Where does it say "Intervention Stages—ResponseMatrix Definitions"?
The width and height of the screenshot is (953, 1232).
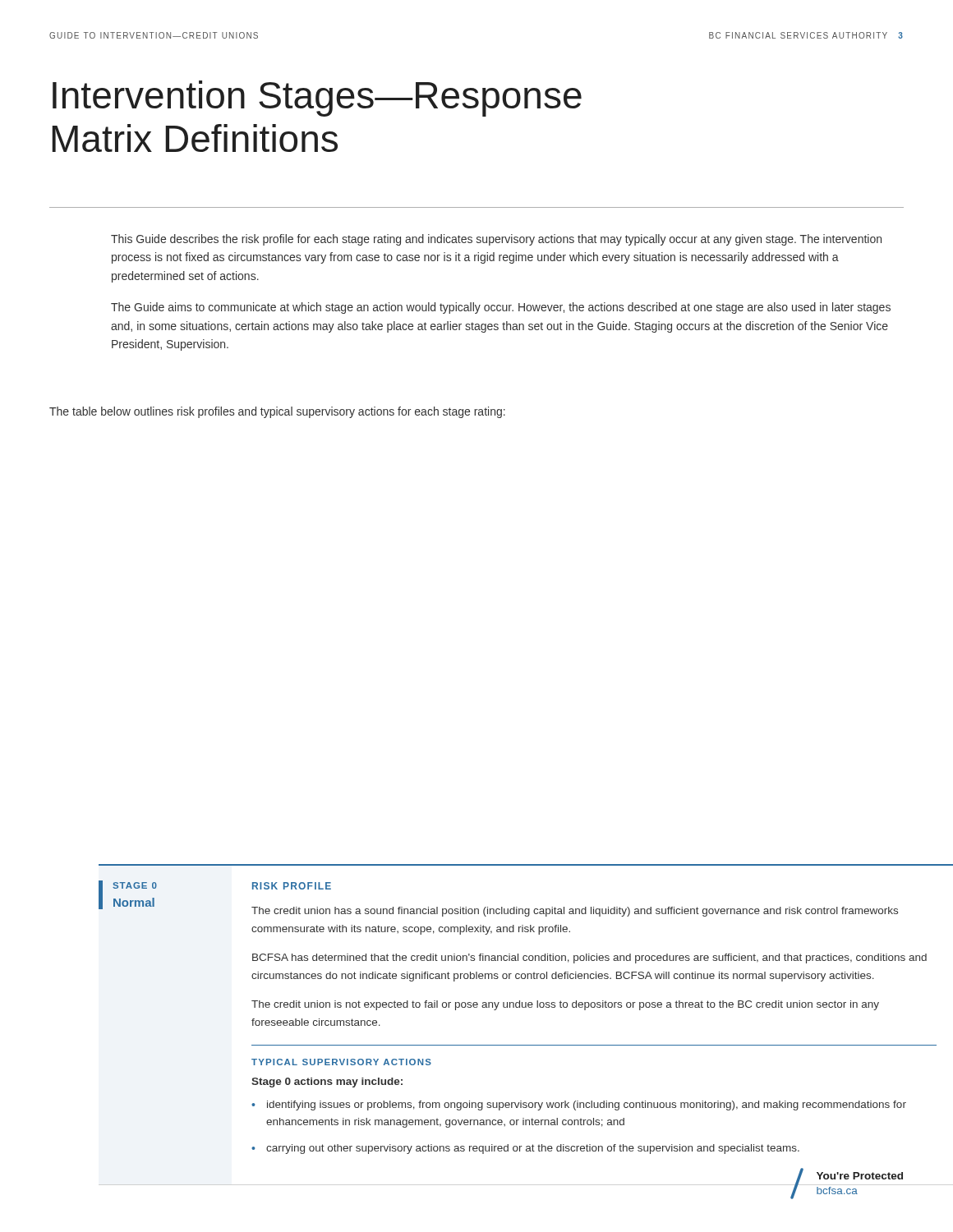pos(476,117)
